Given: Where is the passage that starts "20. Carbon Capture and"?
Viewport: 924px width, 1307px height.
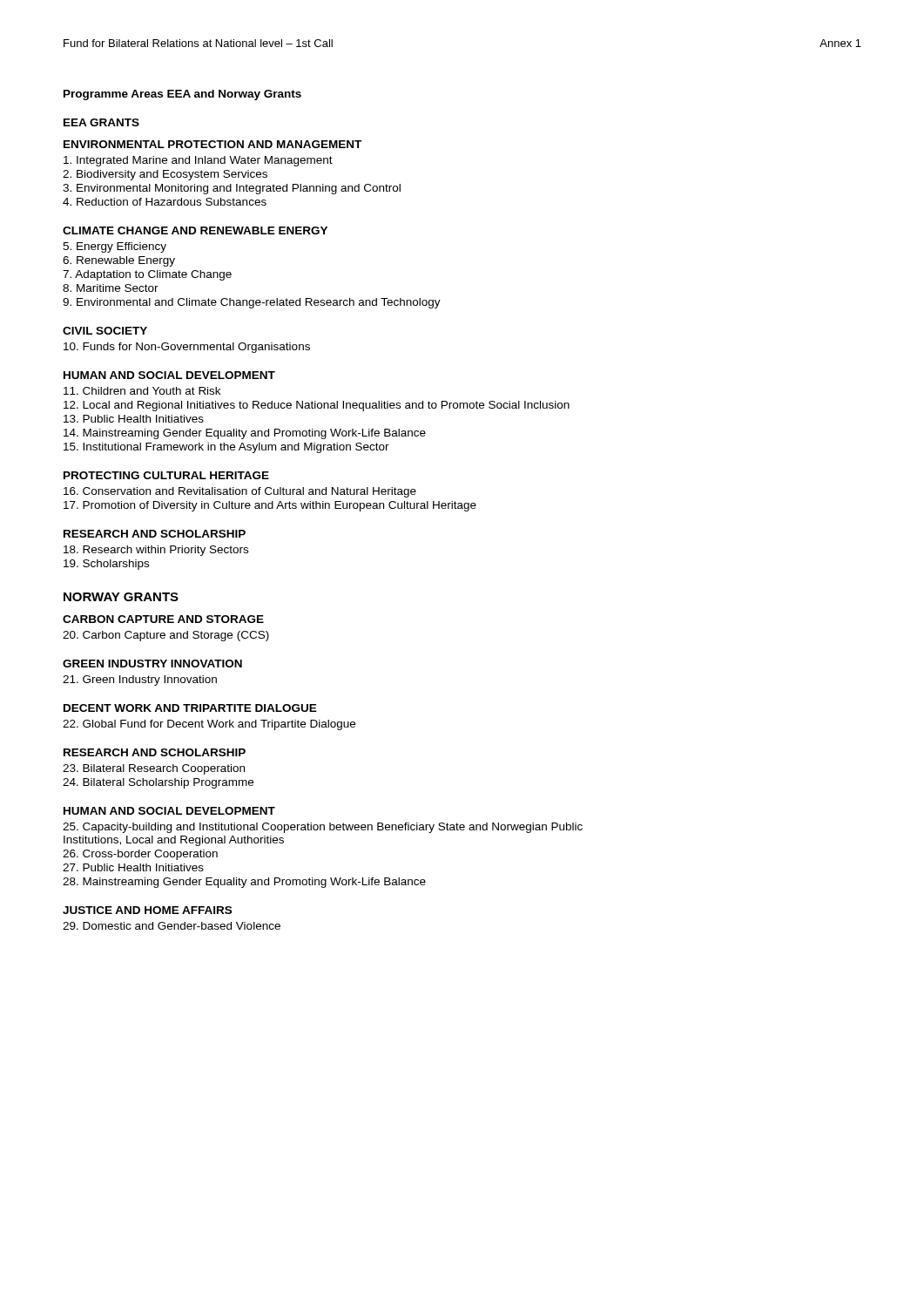Looking at the screenshot, I should click(166, 635).
